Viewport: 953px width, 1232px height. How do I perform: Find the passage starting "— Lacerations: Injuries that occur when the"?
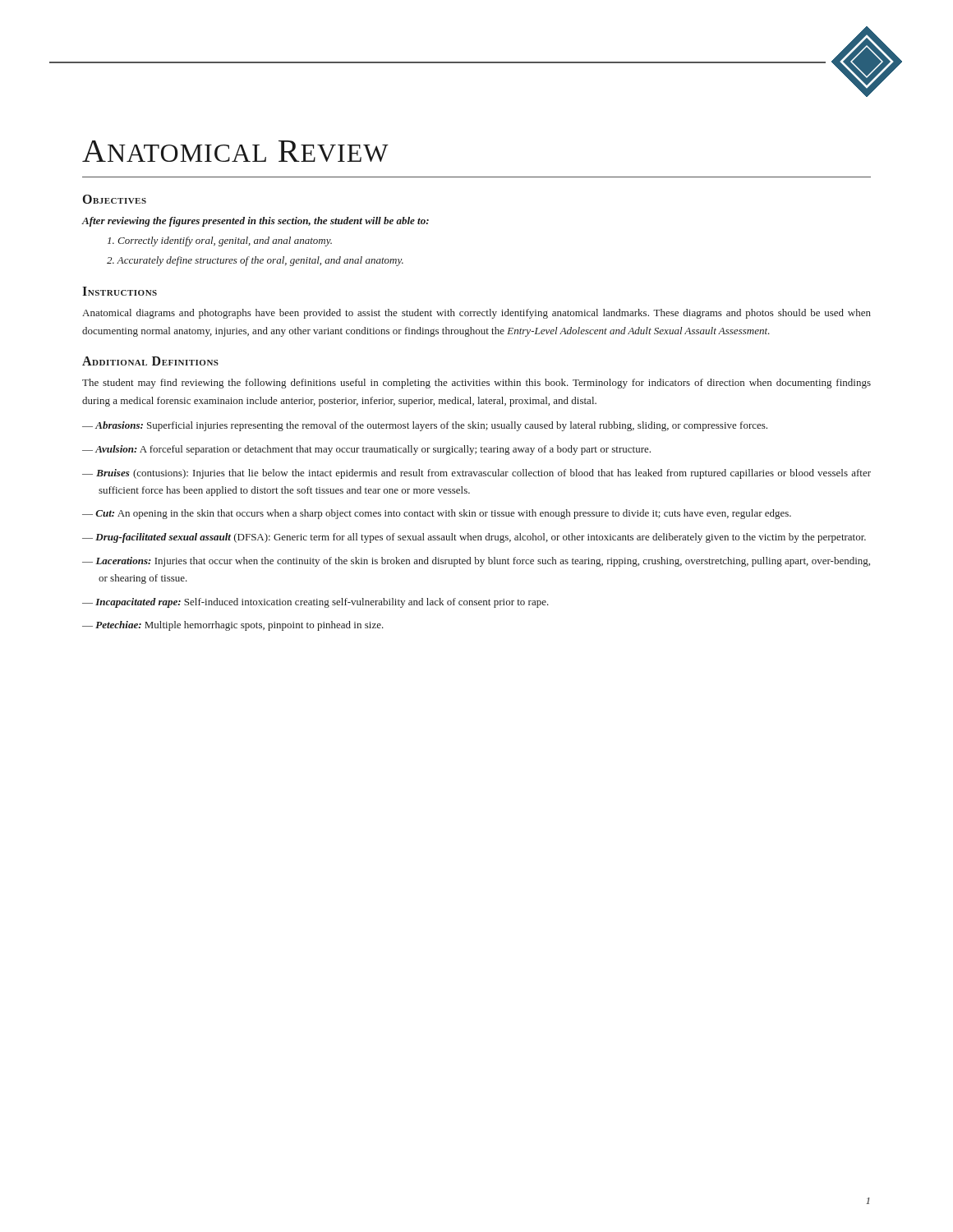tap(476, 569)
